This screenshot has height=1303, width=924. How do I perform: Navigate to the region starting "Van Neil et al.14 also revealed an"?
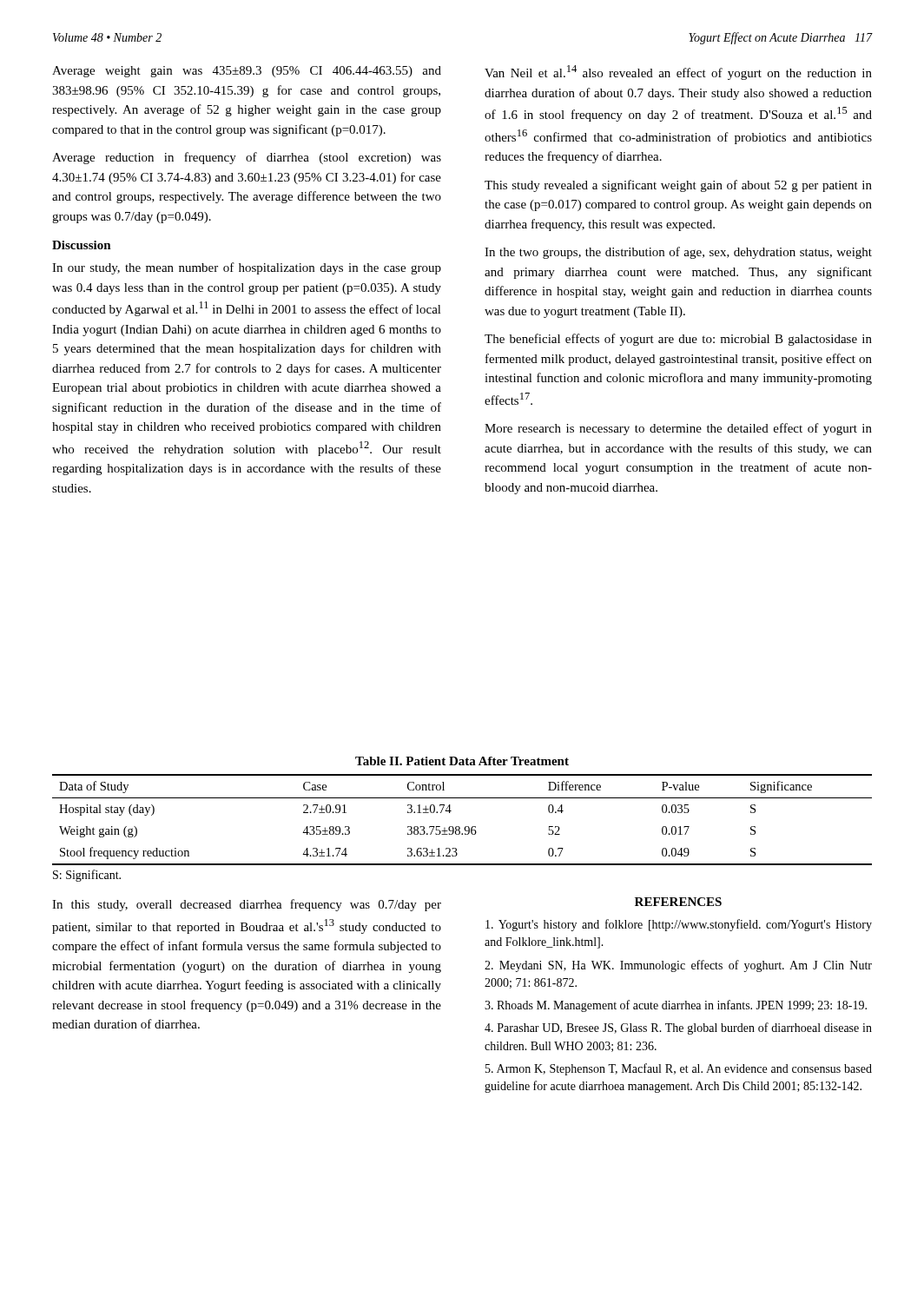[x=678, y=279]
